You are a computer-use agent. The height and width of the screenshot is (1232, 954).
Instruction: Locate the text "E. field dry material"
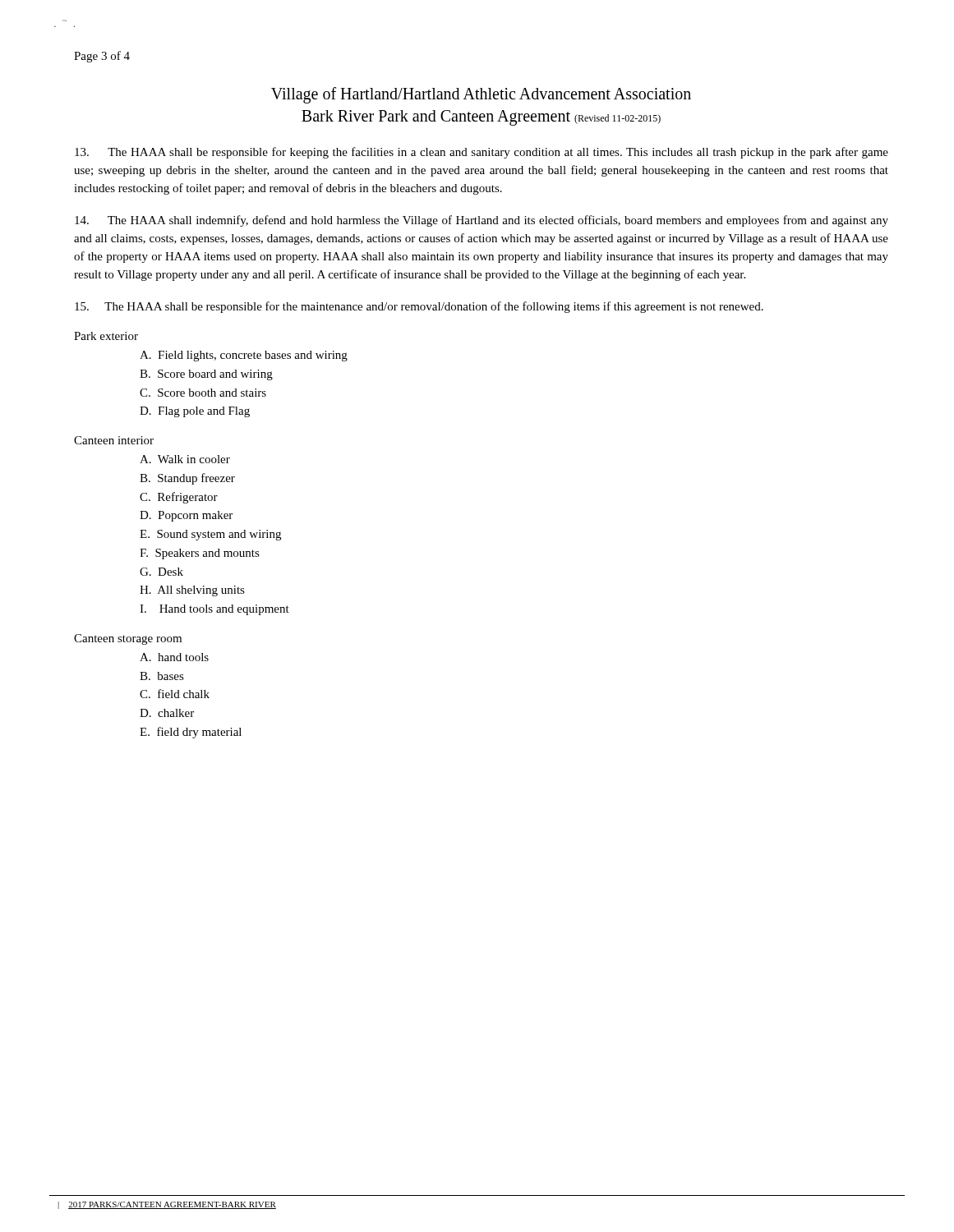point(191,732)
